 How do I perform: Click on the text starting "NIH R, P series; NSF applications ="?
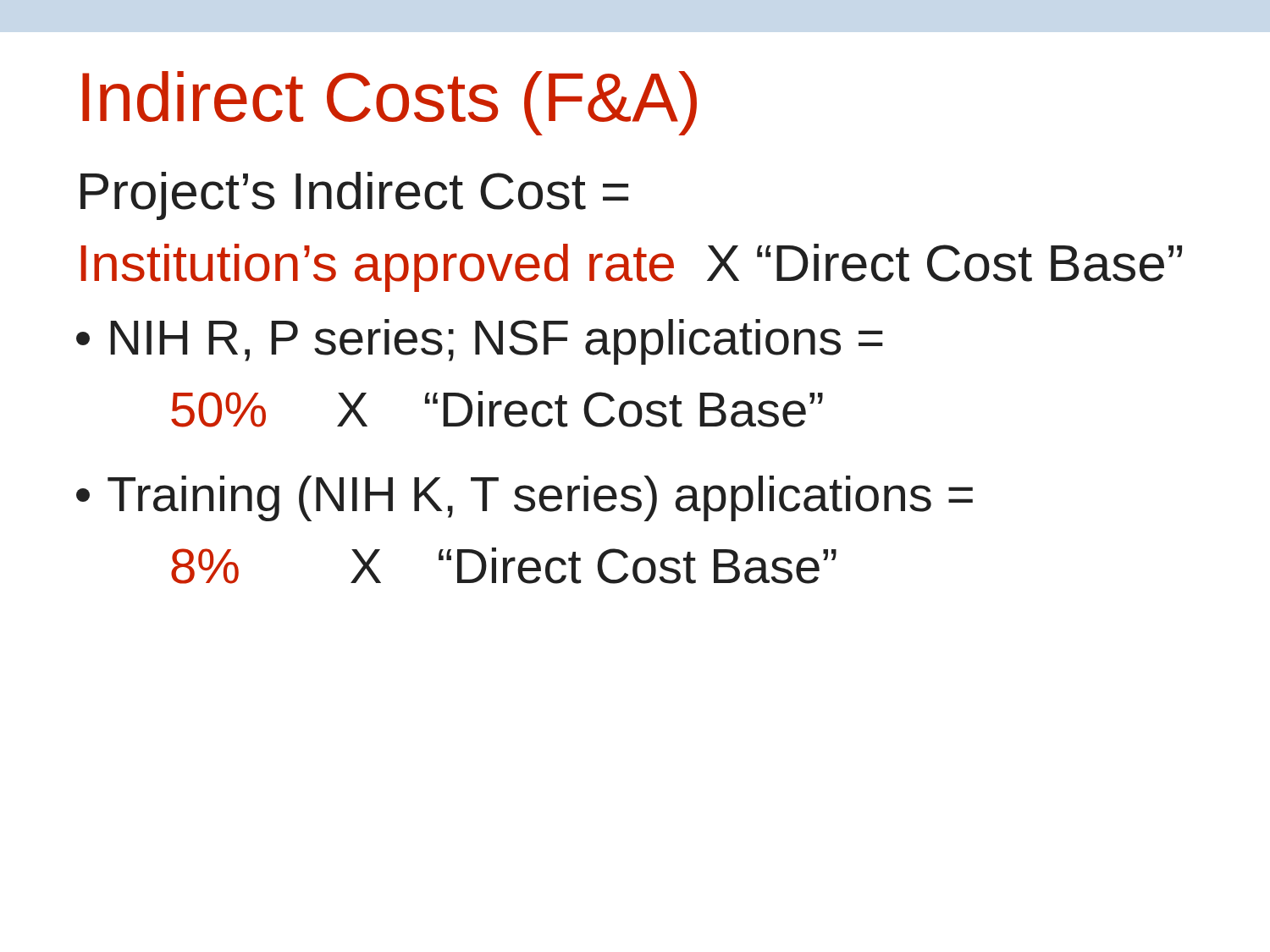point(481,337)
